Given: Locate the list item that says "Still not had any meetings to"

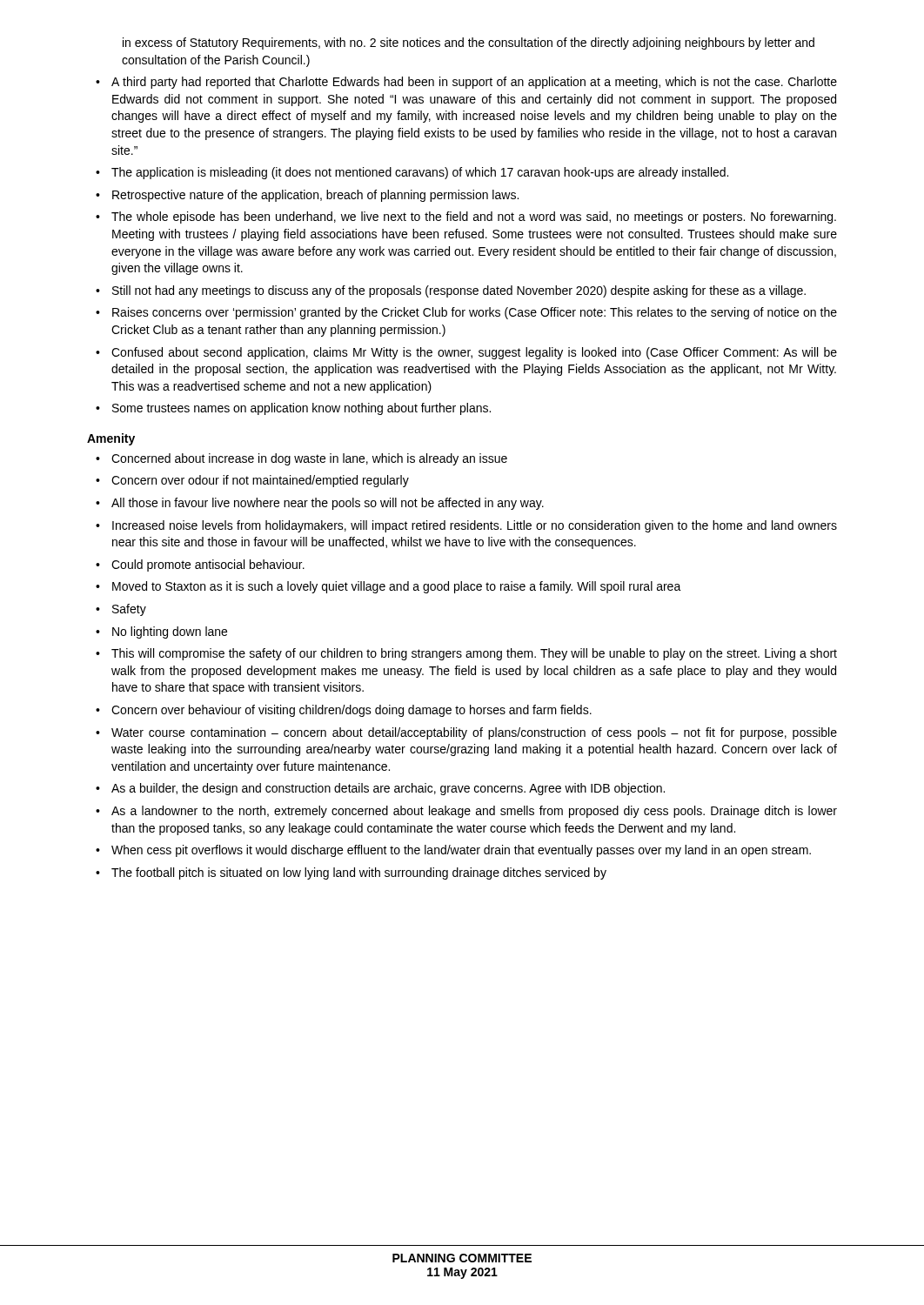Looking at the screenshot, I should click(459, 290).
